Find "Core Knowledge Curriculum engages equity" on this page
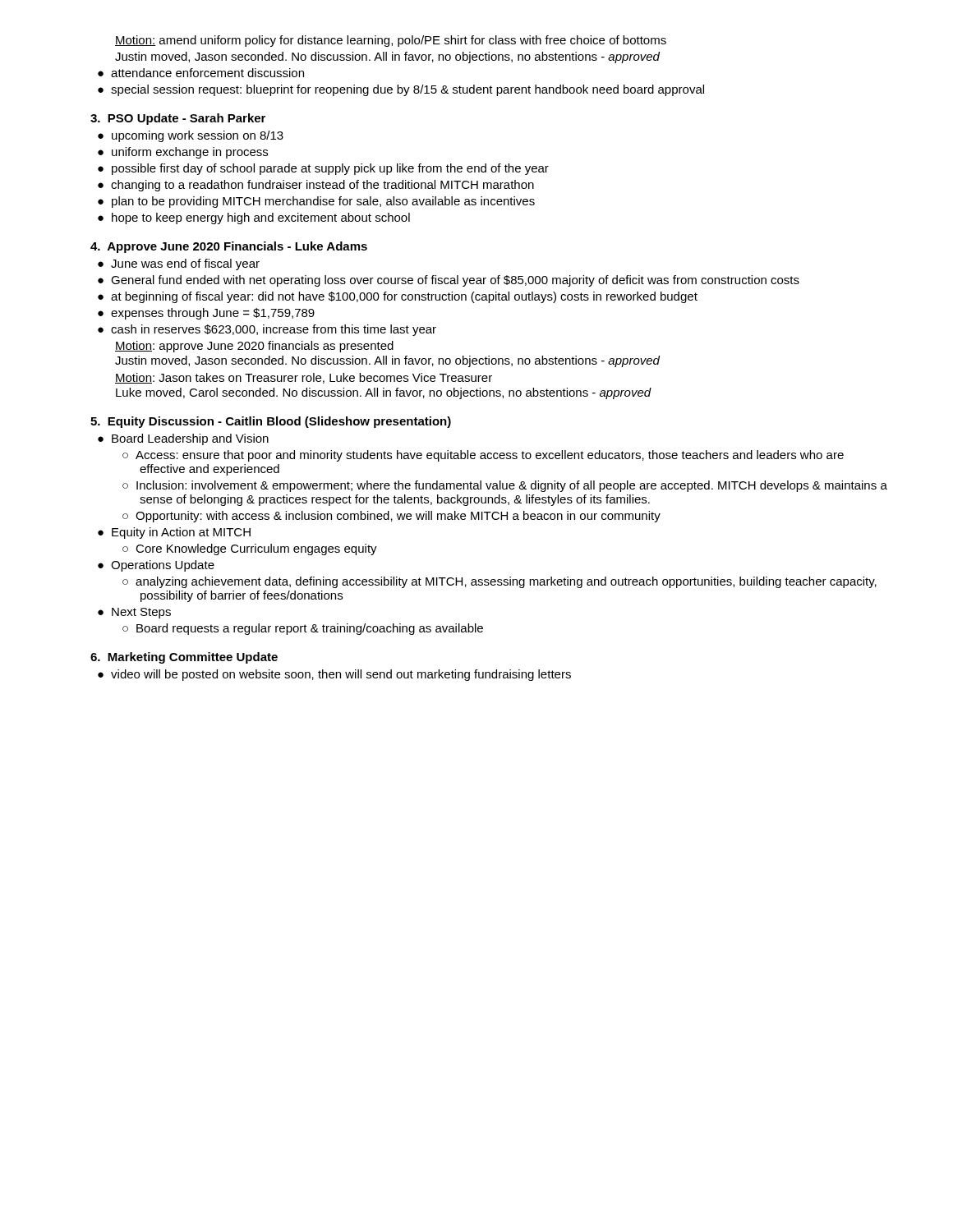The width and height of the screenshot is (953, 1232). click(x=256, y=548)
